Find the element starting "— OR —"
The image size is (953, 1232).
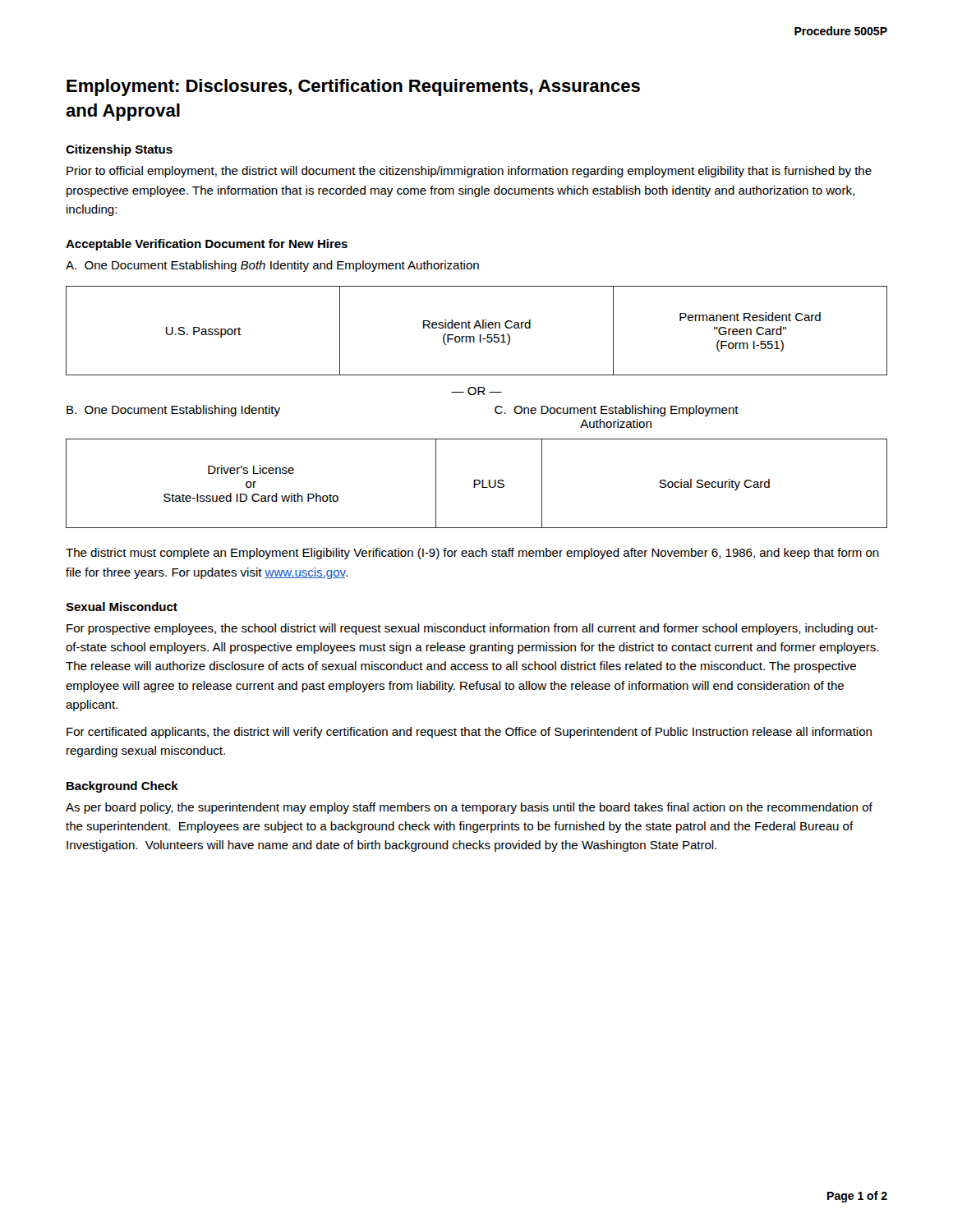click(476, 391)
